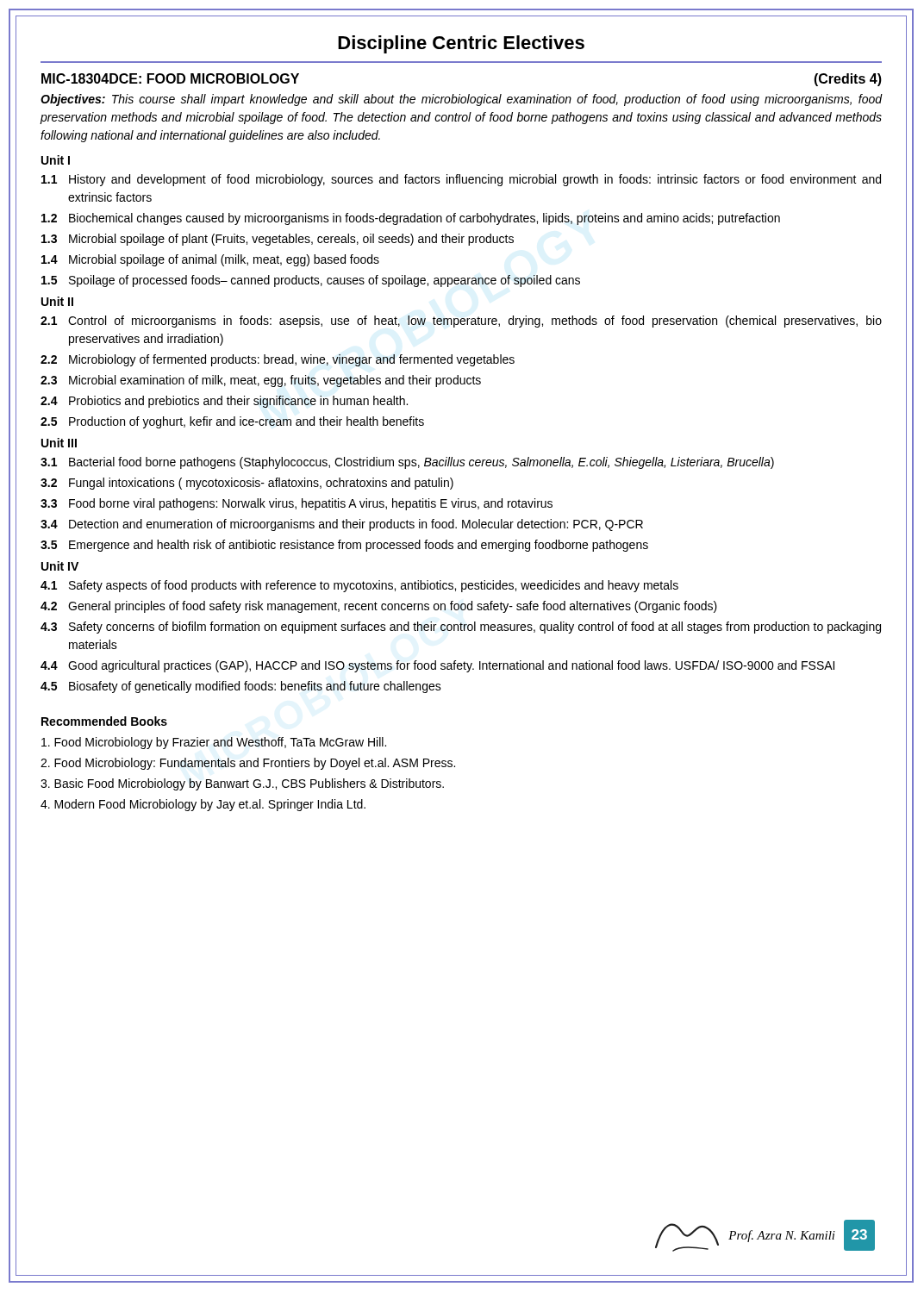Where does it say "Unit I"?
The image size is (924, 1293).
click(56, 160)
